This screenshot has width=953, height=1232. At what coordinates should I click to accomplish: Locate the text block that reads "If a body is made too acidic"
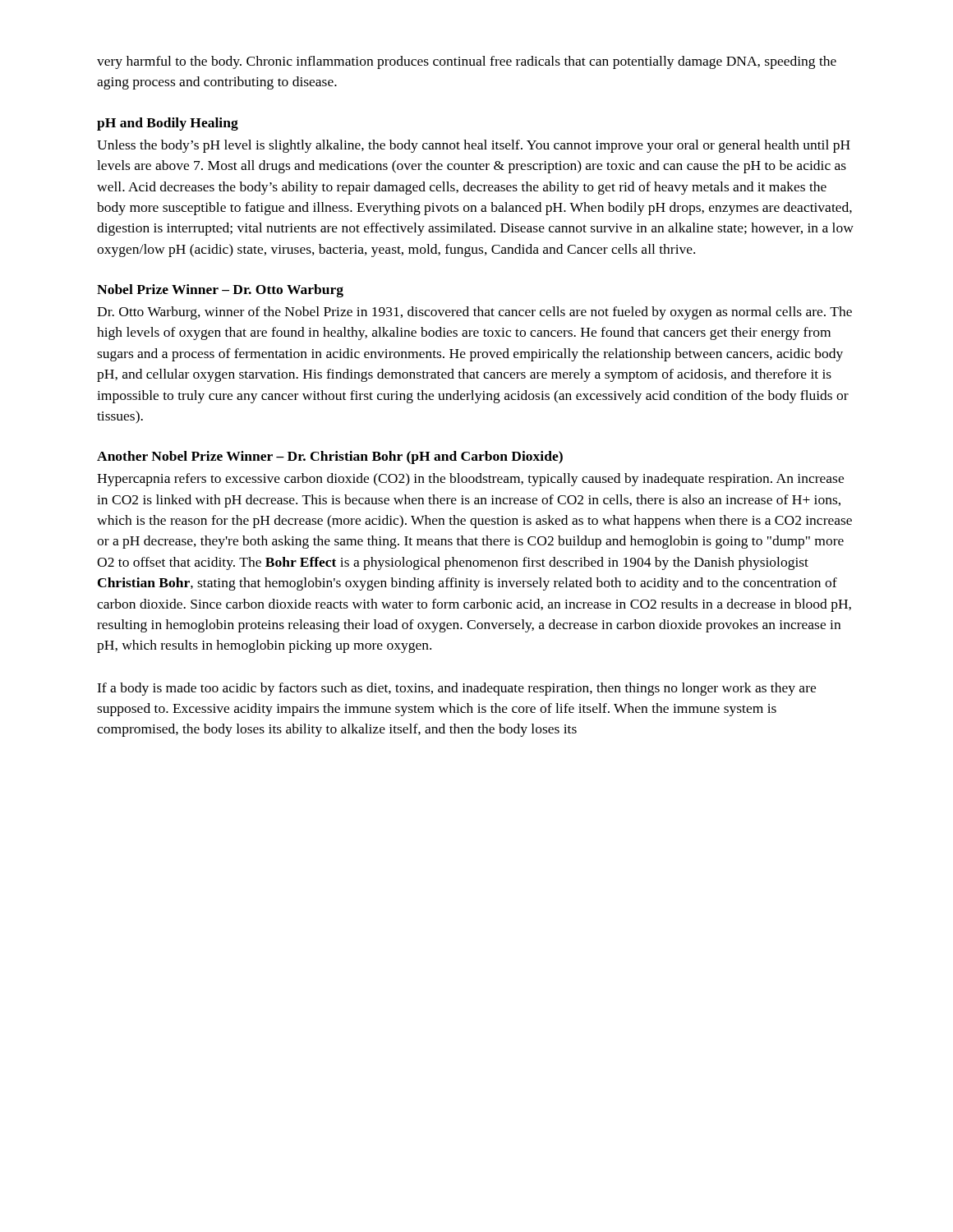tap(476, 709)
